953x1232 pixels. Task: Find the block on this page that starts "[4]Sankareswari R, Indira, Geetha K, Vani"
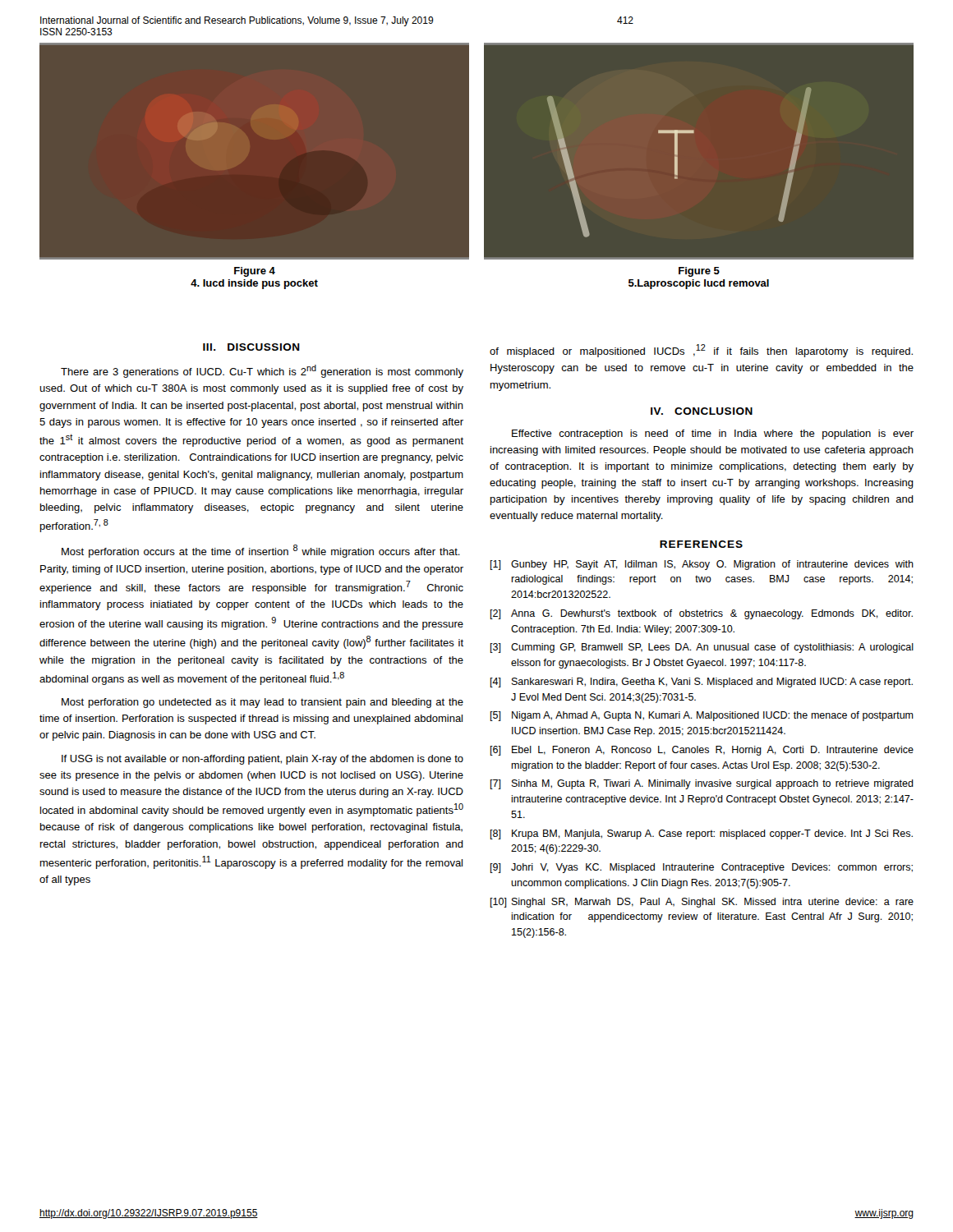click(702, 690)
